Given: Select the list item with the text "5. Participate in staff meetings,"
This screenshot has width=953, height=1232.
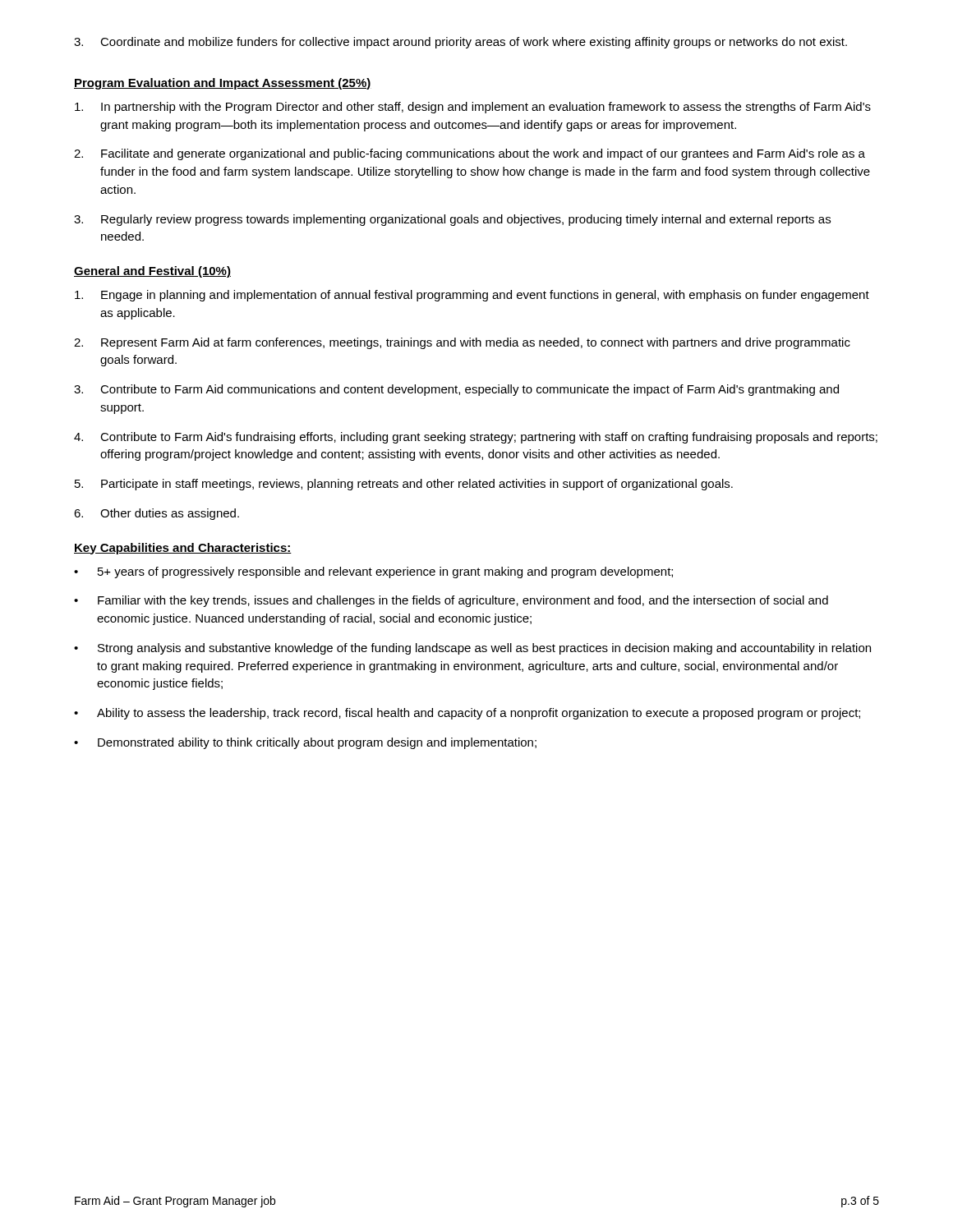Looking at the screenshot, I should (x=476, y=484).
